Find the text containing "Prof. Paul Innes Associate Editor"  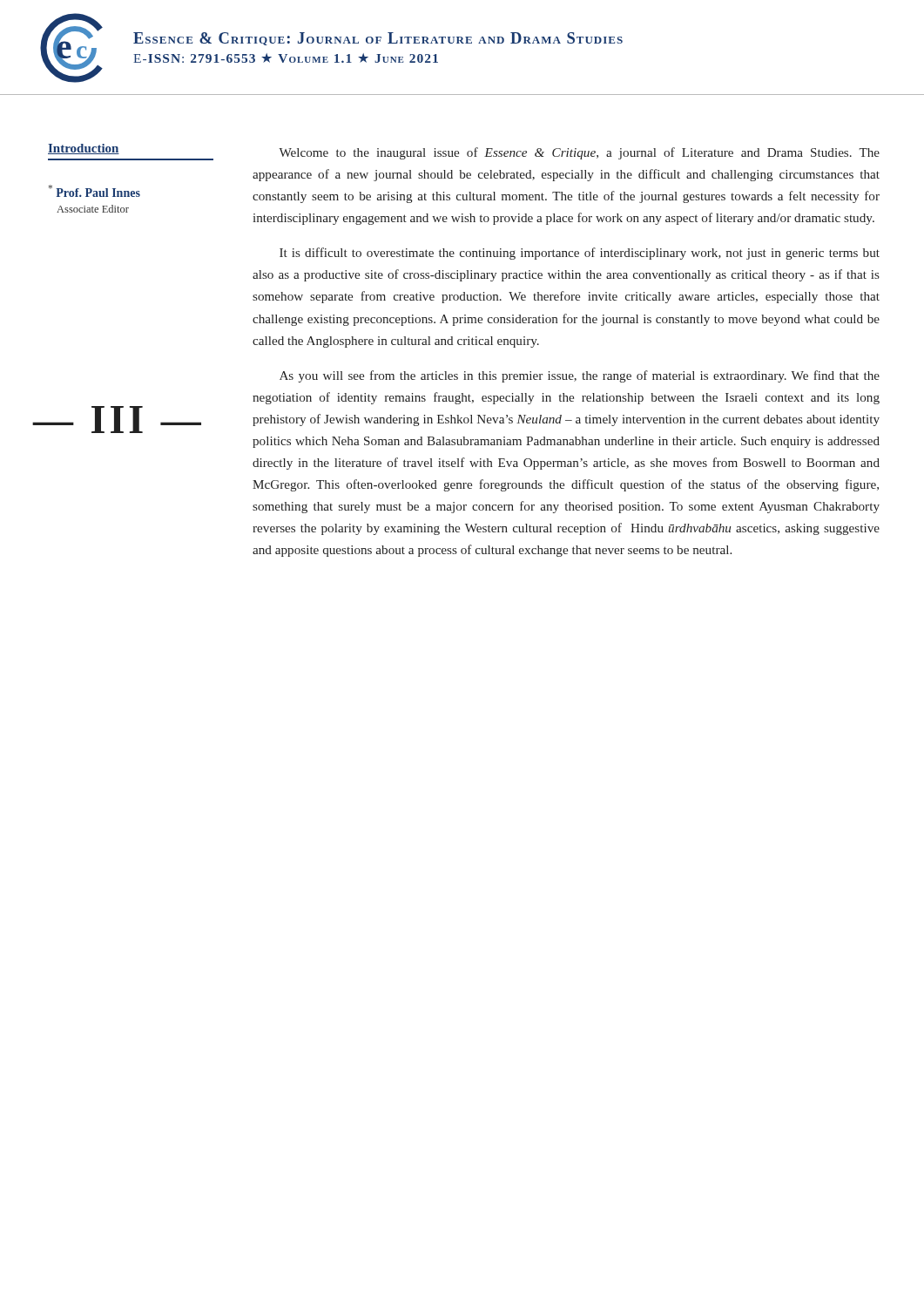tap(94, 199)
